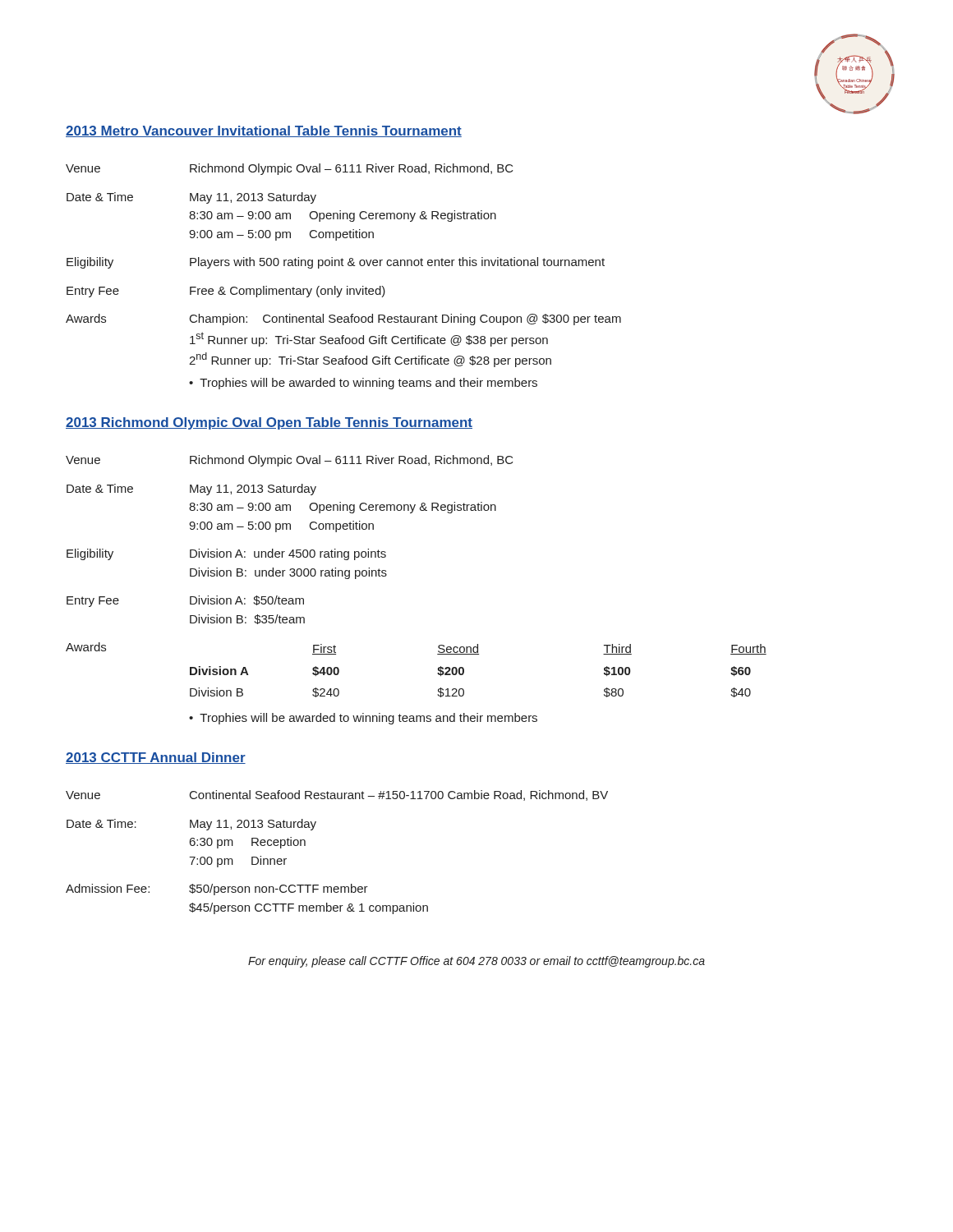Find the title that says "2013 Richmond Olympic Oval"
The image size is (953, 1232).
coord(476,423)
